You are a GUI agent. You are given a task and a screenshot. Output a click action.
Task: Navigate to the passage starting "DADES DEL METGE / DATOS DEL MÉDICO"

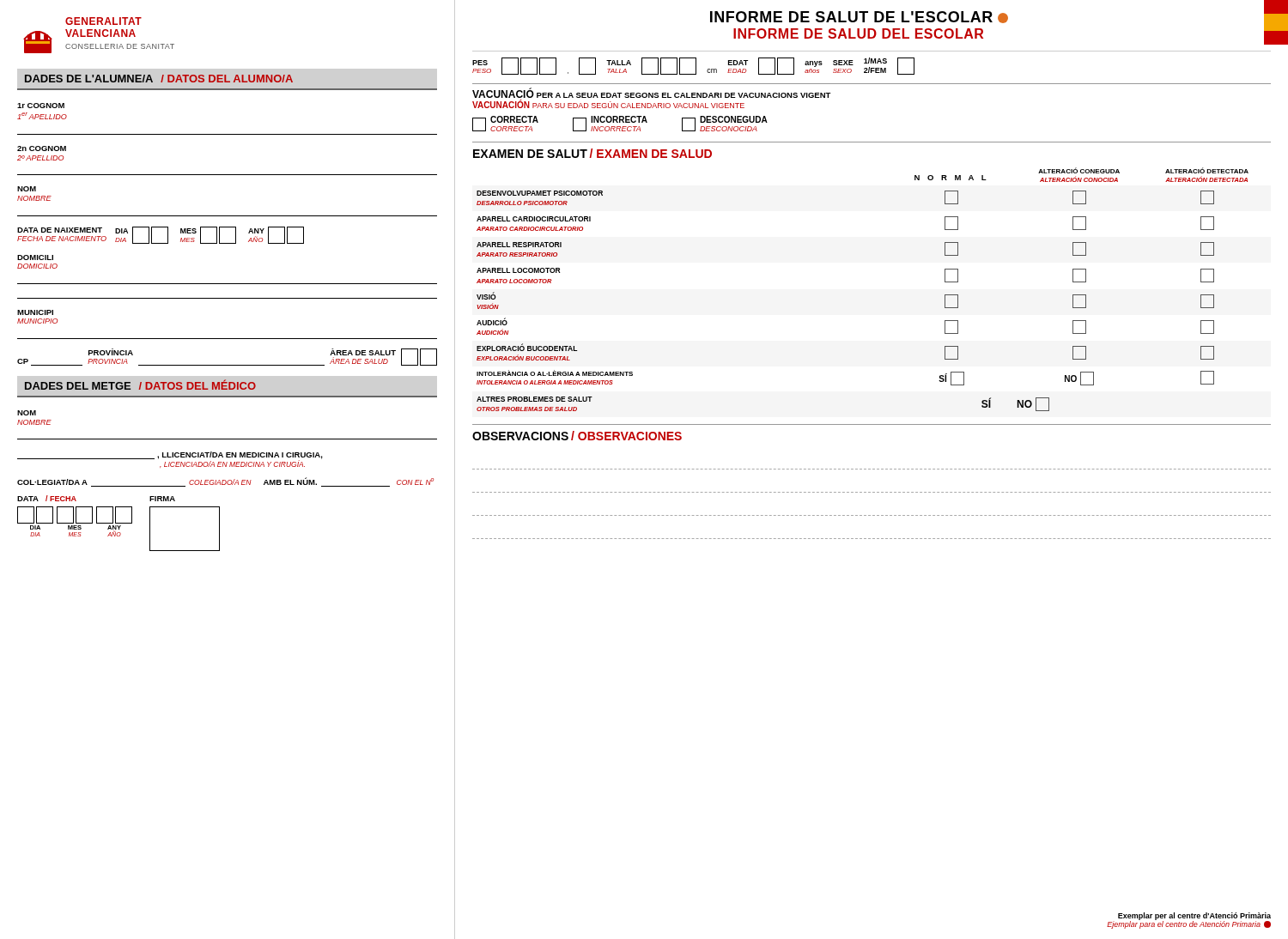[140, 386]
